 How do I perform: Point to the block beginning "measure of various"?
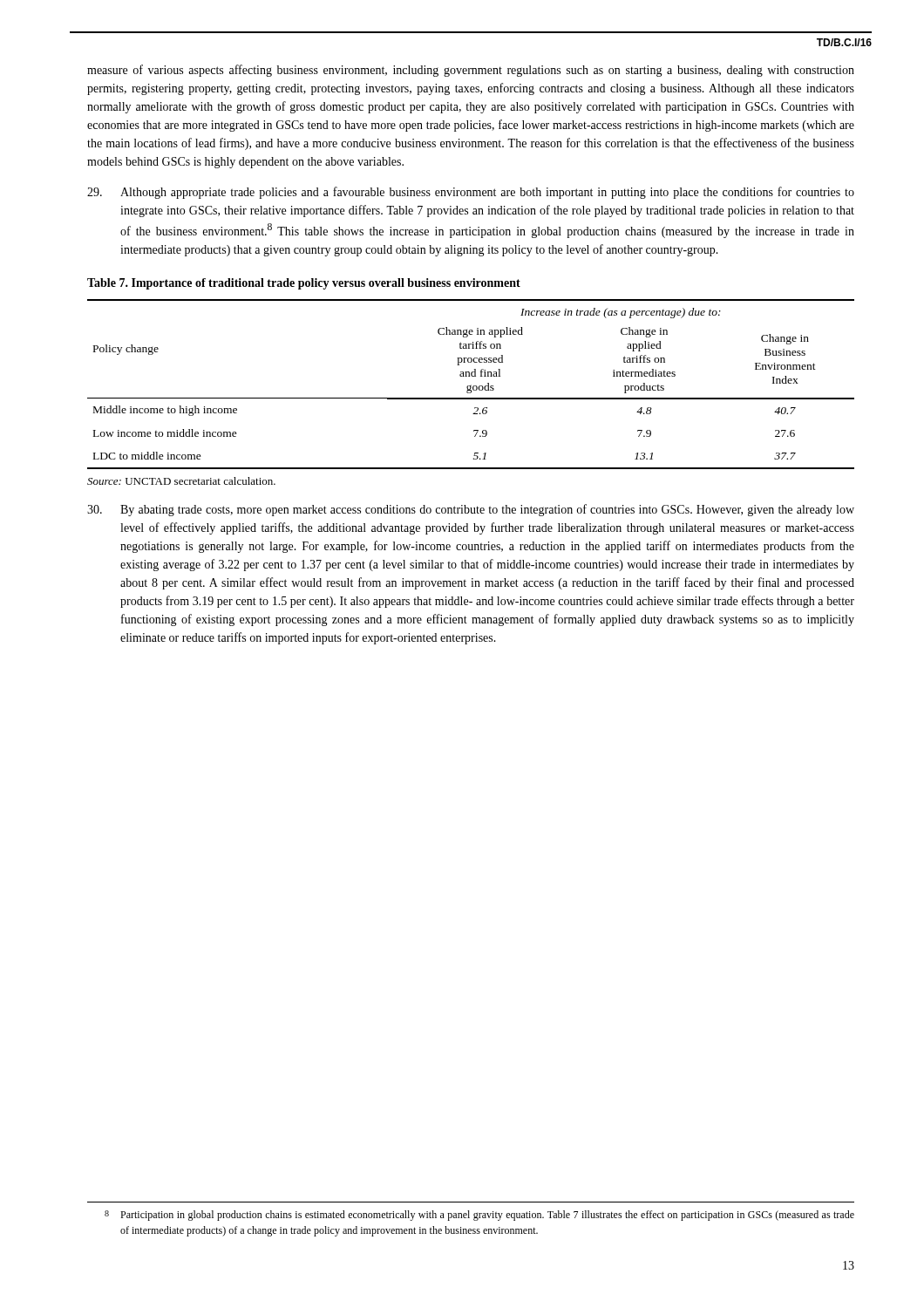(x=471, y=116)
